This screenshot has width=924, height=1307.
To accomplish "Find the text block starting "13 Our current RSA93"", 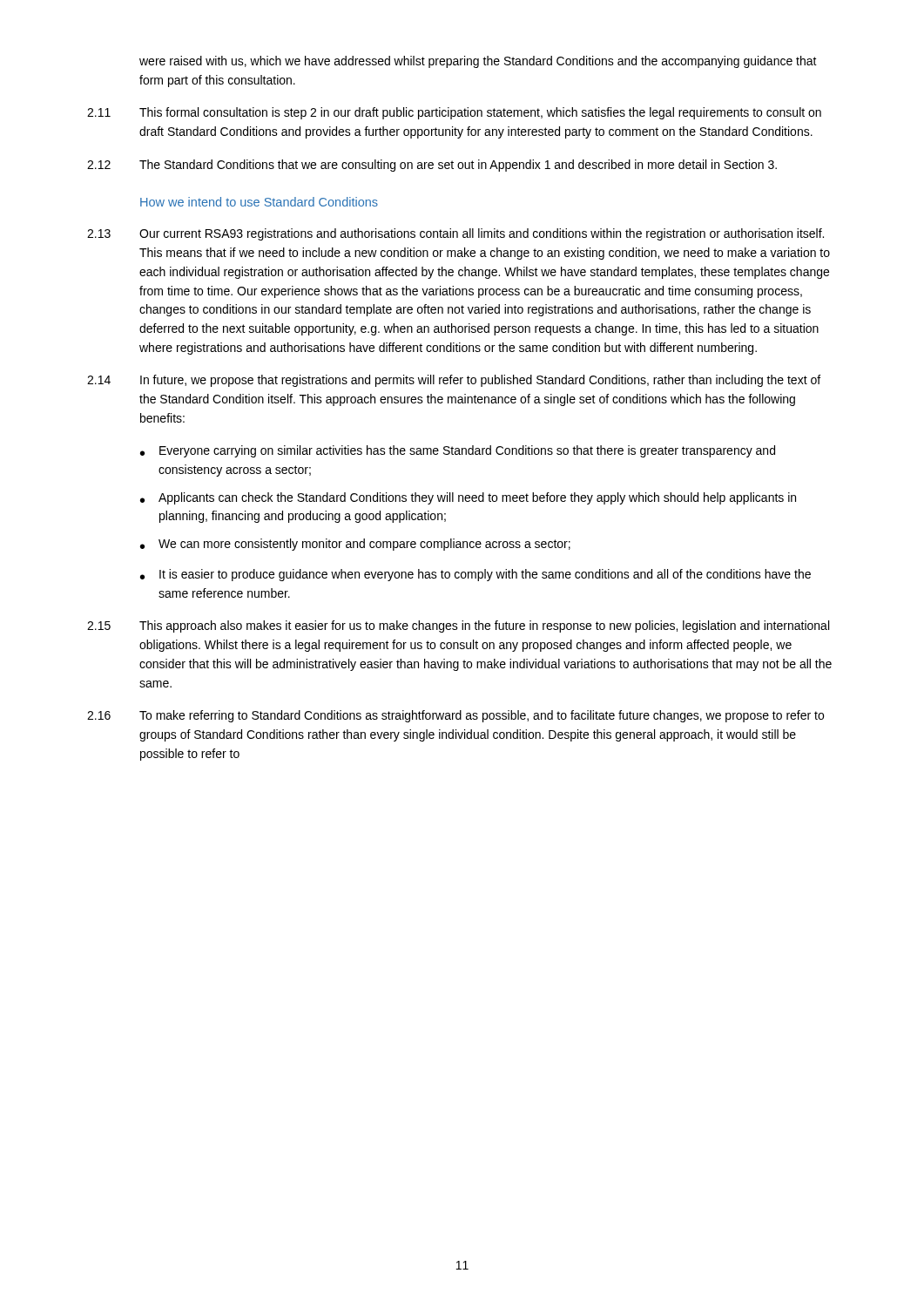I will tap(462, 291).
